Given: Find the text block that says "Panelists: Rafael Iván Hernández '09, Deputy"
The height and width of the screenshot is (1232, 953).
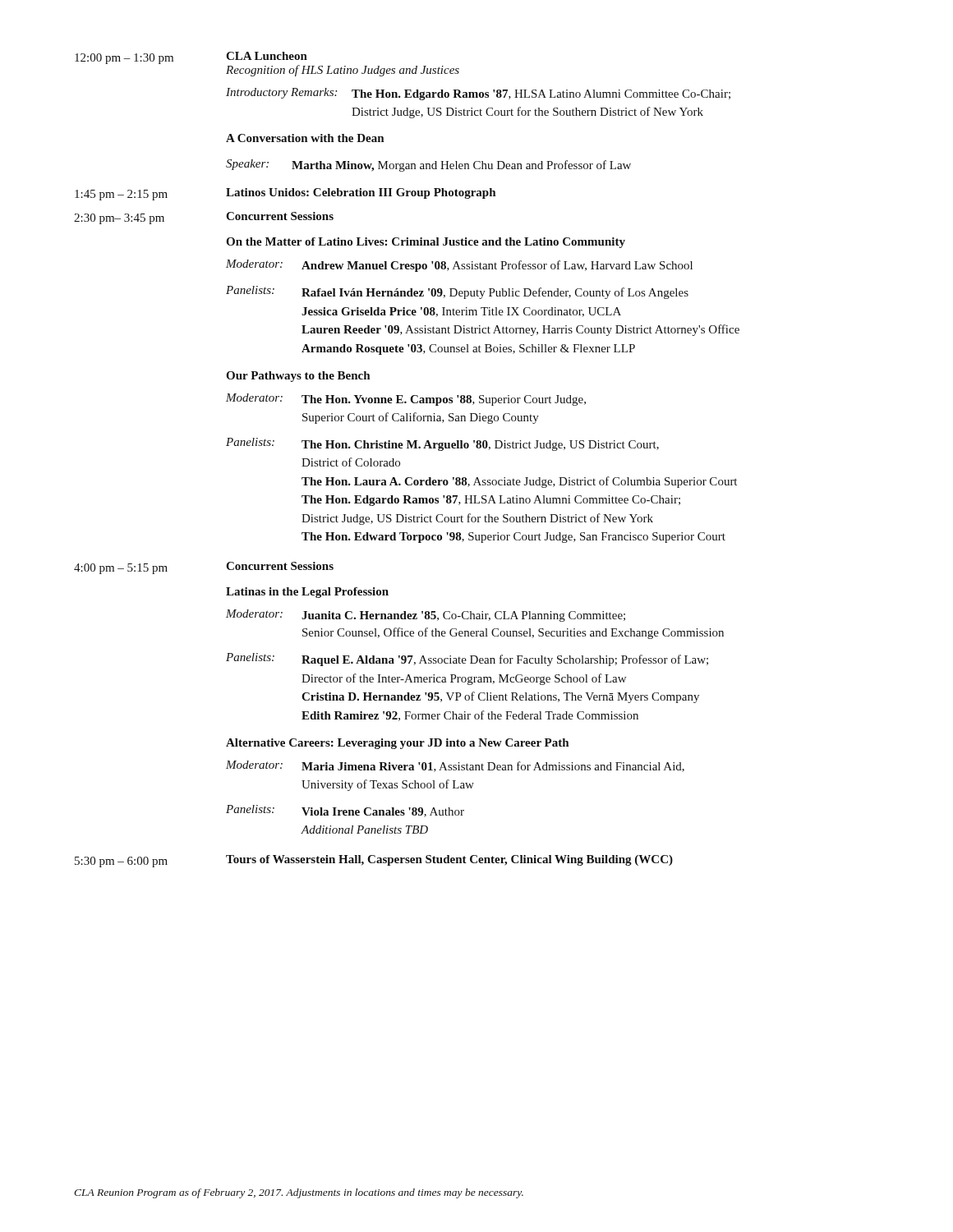Looking at the screenshot, I should [x=476, y=320].
